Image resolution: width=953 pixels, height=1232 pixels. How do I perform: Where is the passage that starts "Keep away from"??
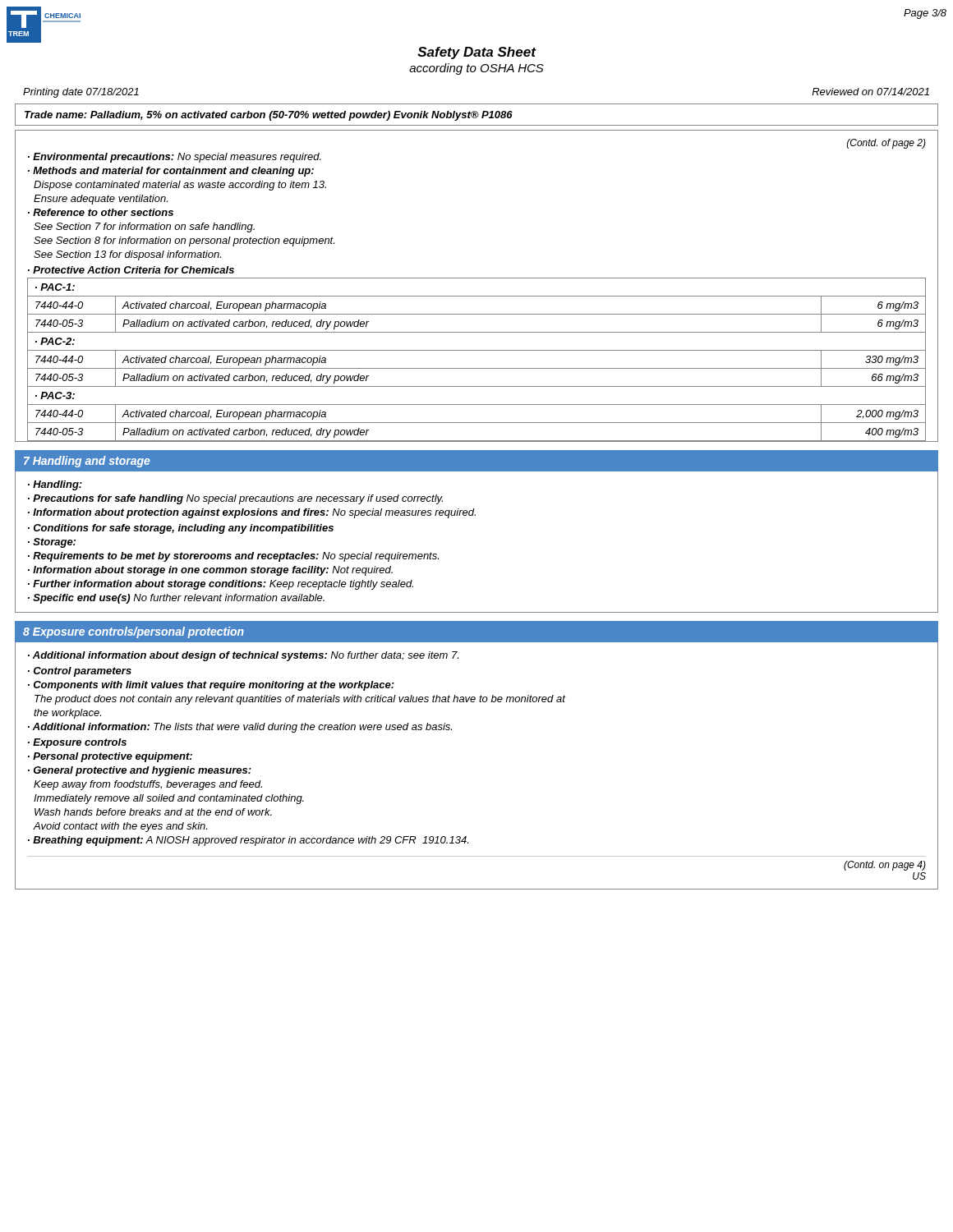pos(149,784)
